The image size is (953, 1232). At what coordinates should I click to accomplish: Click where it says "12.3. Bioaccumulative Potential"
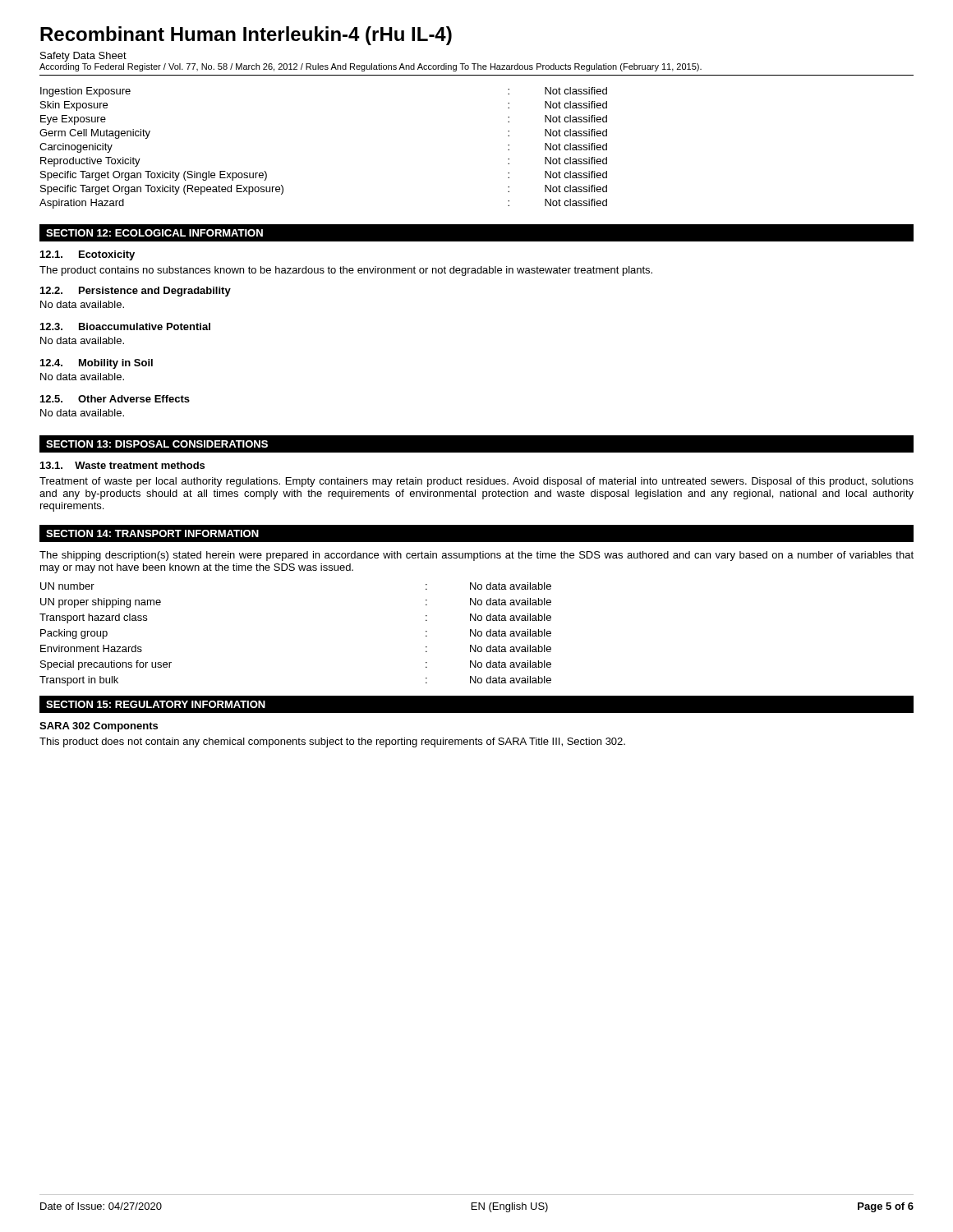pos(125,326)
